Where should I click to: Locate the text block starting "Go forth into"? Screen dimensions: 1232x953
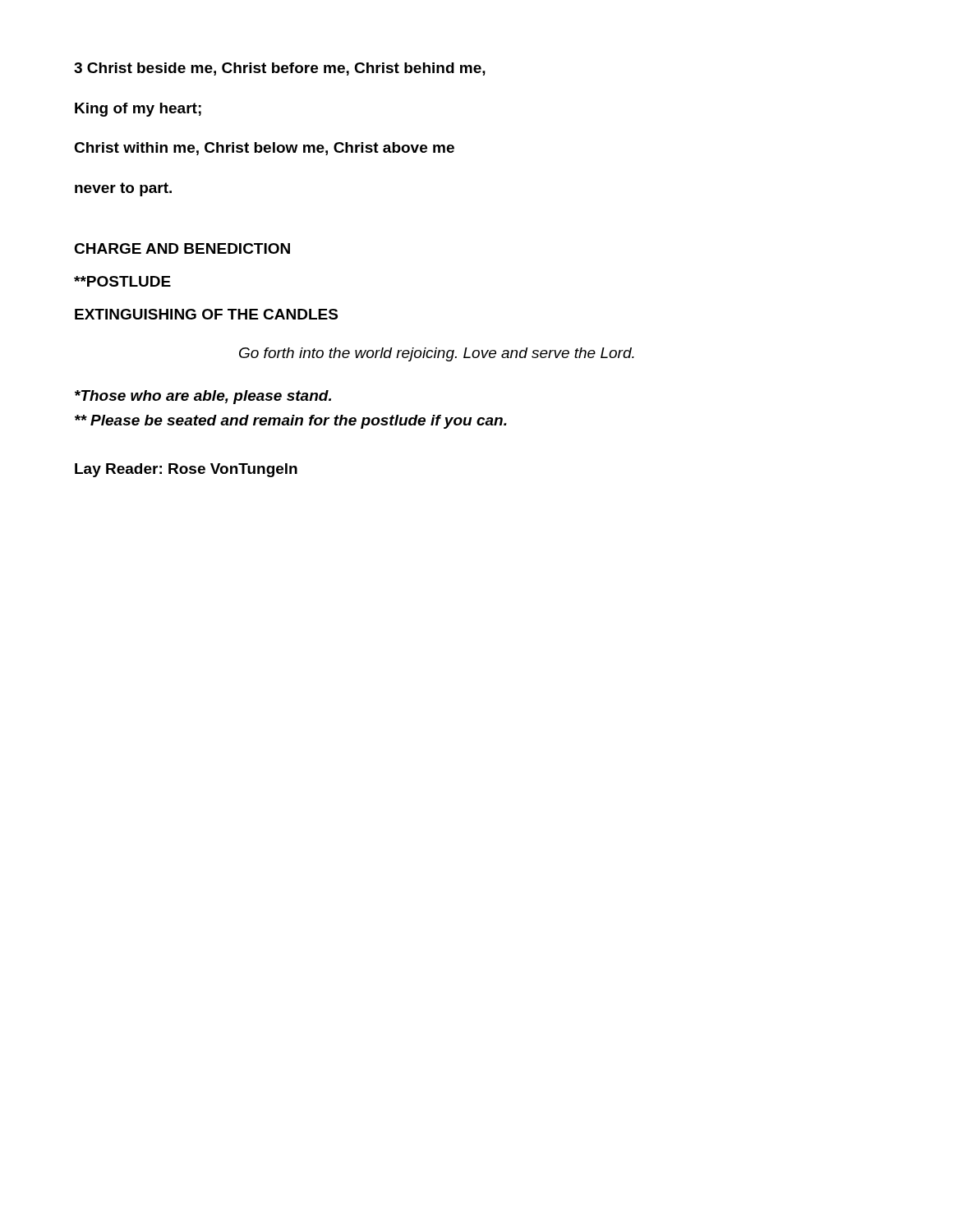point(437,353)
